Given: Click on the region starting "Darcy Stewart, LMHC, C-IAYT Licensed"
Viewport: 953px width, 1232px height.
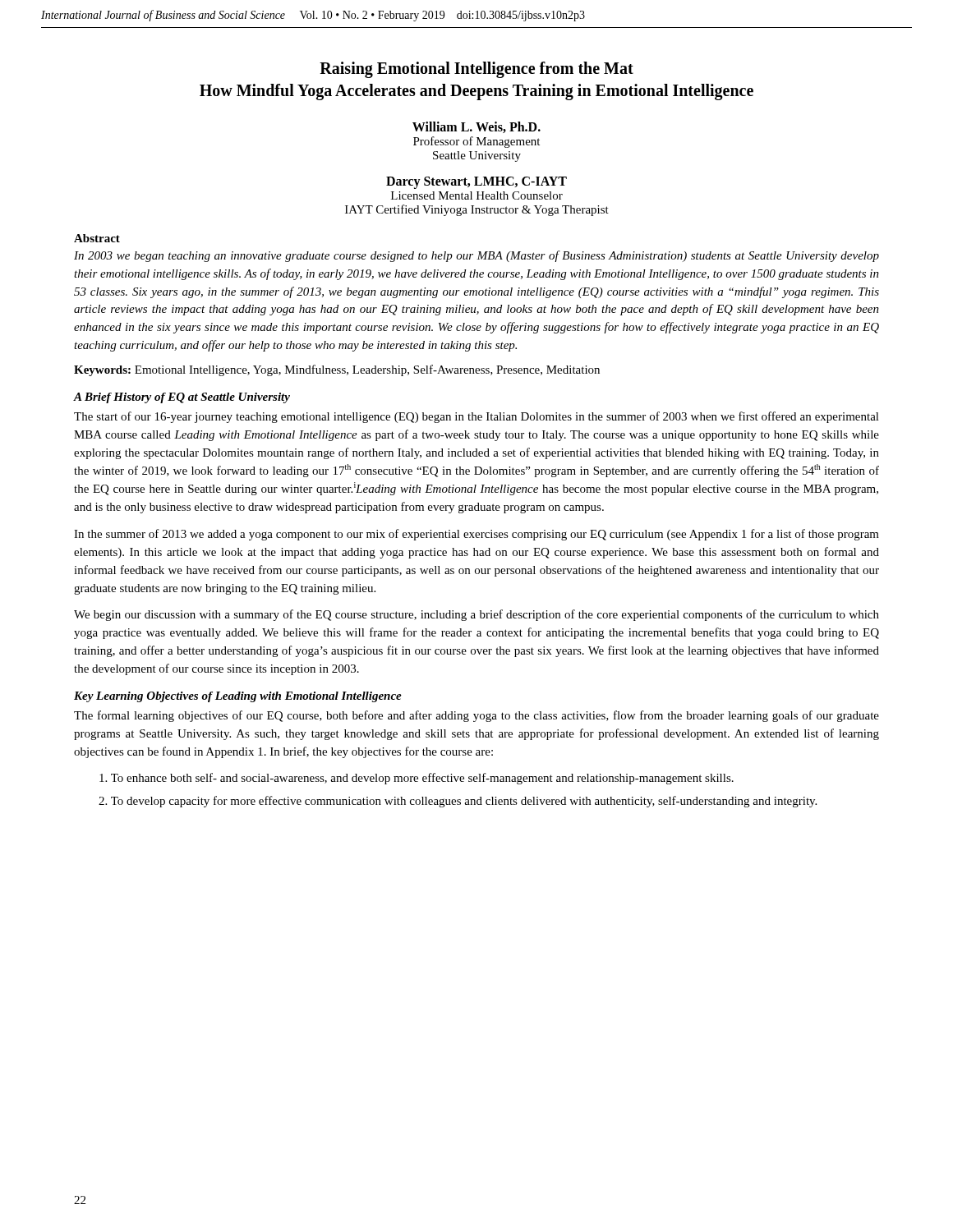Looking at the screenshot, I should coord(476,195).
